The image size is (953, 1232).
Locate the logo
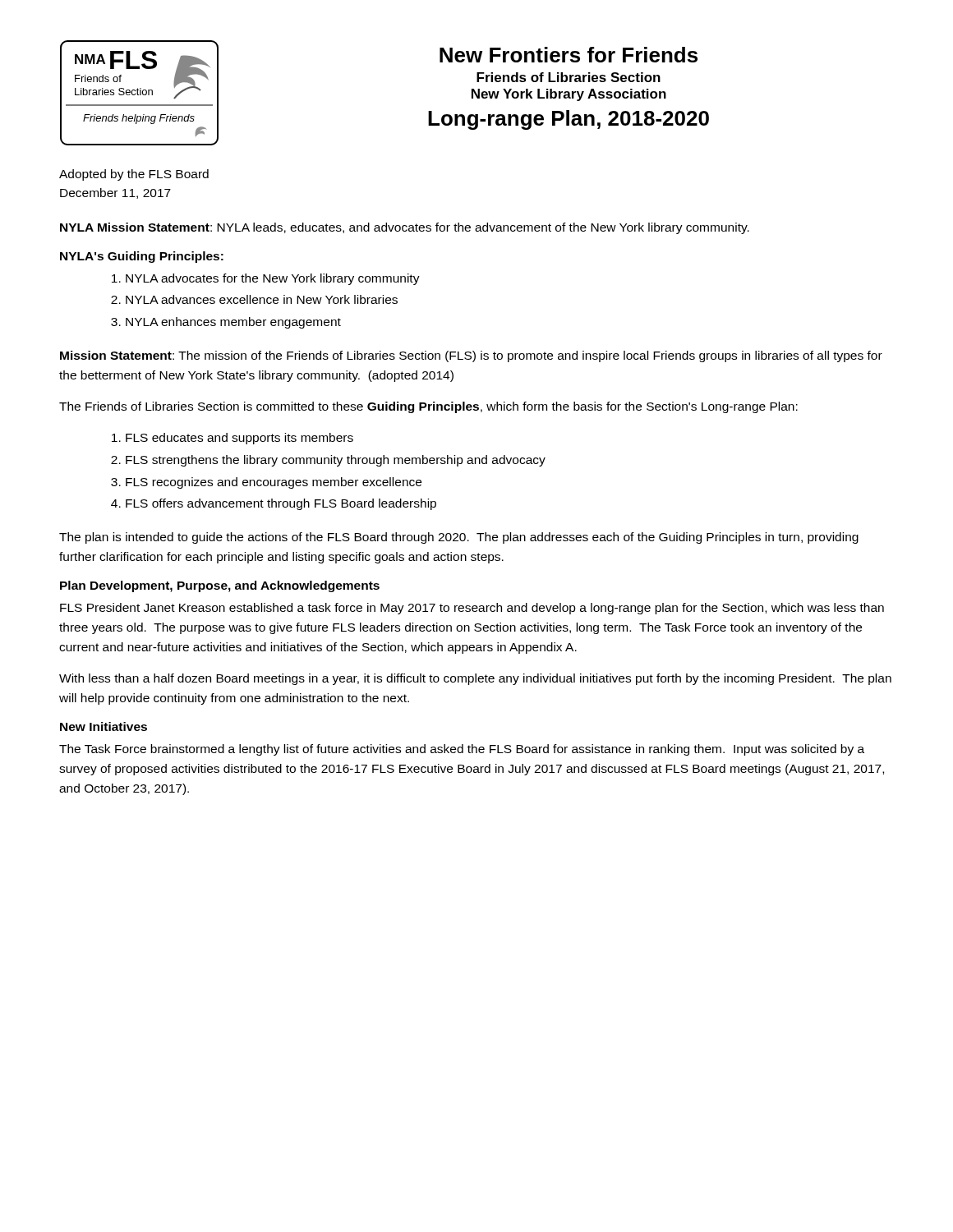[141, 94]
